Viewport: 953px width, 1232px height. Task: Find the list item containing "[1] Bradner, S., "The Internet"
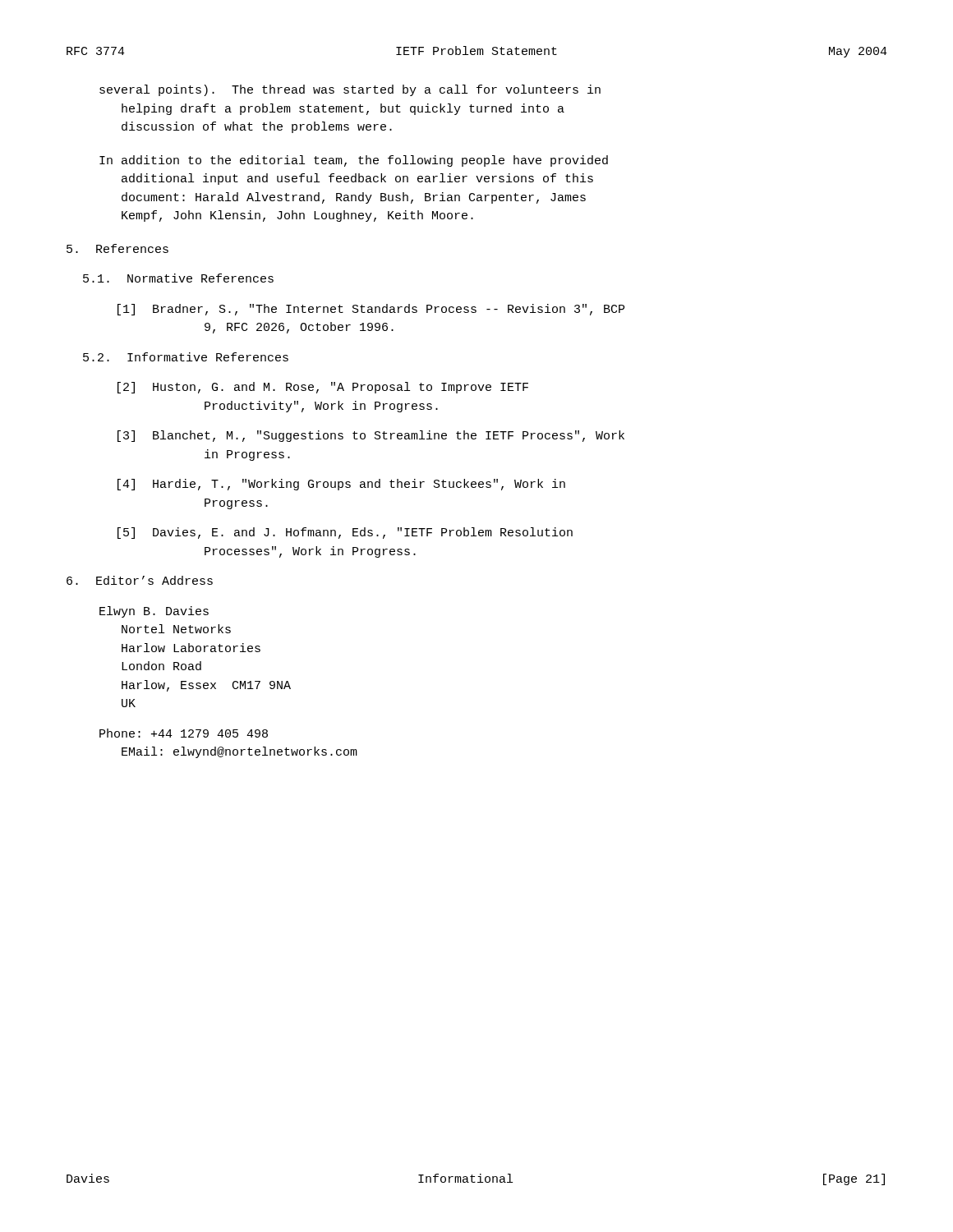(x=370, y=319)
